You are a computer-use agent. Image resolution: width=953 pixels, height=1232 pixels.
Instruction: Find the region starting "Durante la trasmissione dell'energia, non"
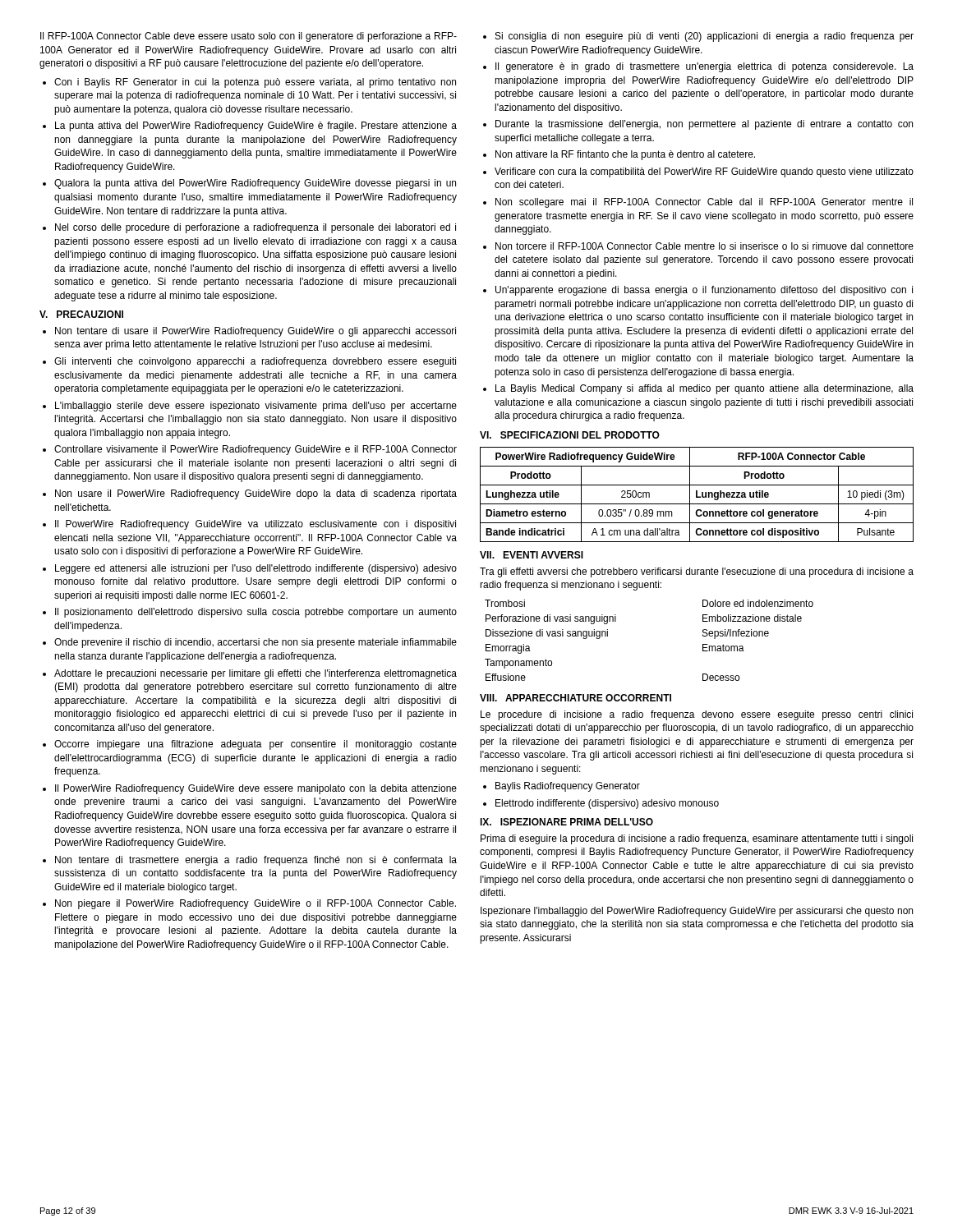pyautogui.click(x=704, y=131)
